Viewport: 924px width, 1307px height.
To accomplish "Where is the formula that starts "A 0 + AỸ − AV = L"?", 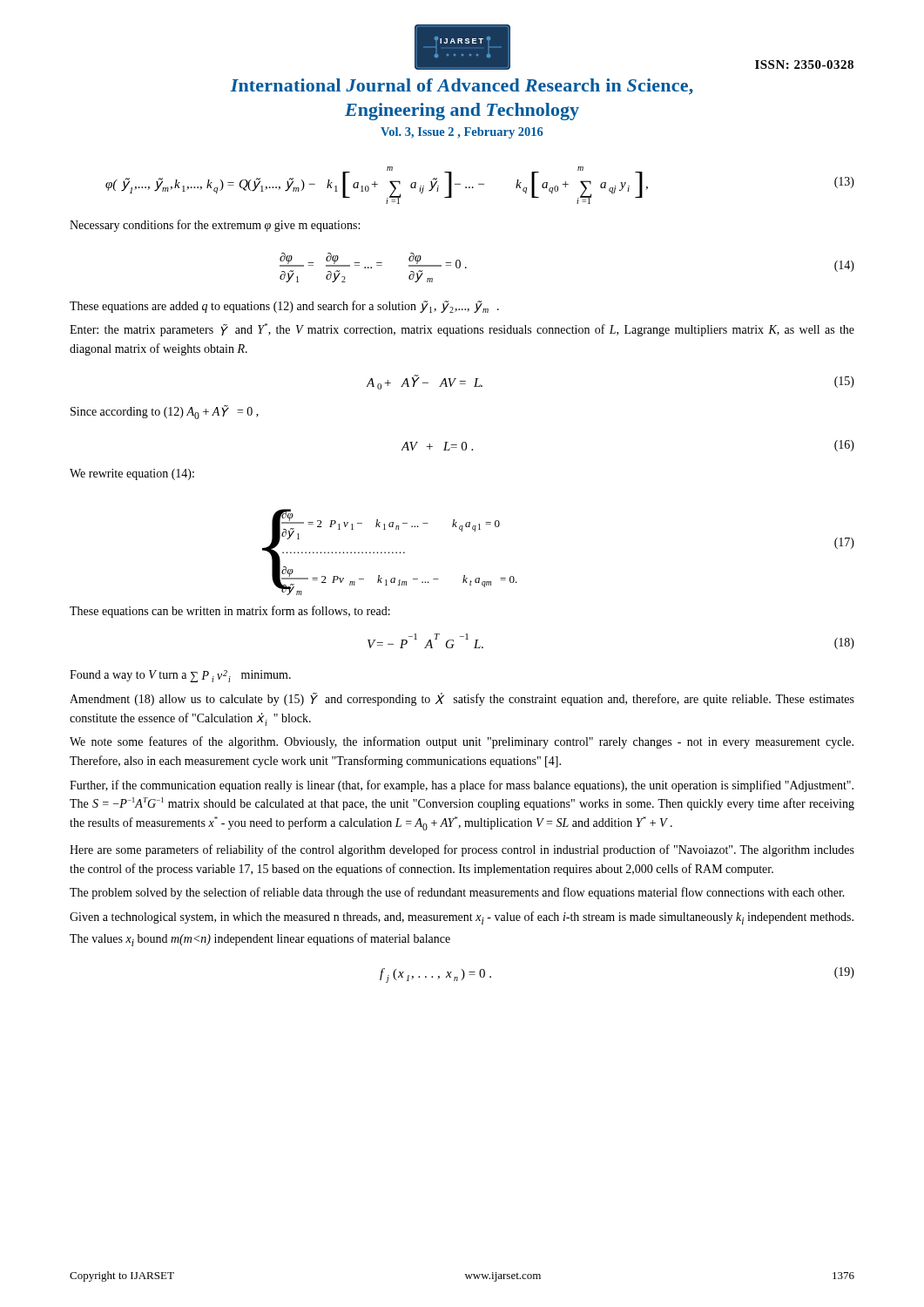I will [x=462, y=382].
